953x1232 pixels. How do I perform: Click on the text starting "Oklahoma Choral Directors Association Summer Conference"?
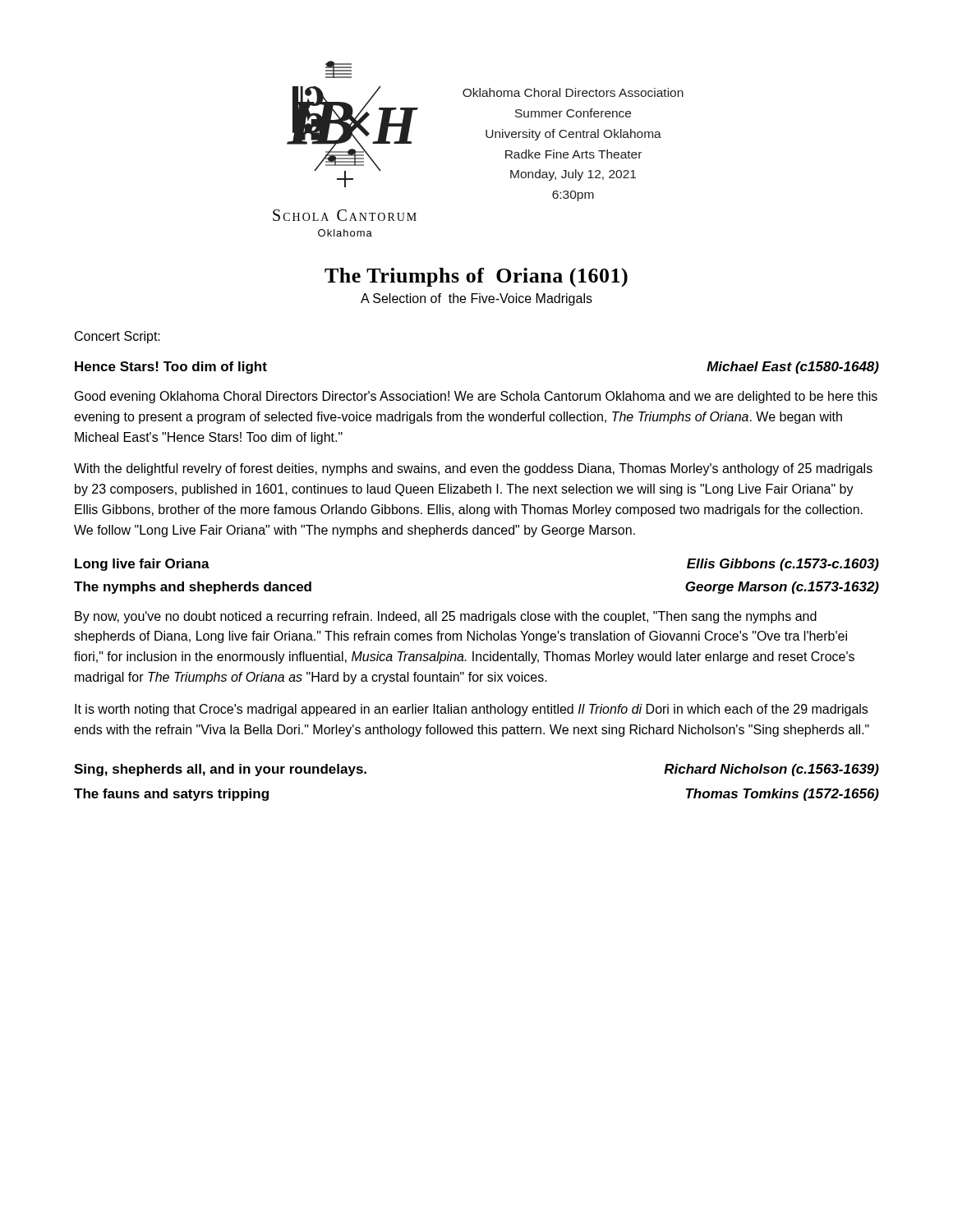573,143
